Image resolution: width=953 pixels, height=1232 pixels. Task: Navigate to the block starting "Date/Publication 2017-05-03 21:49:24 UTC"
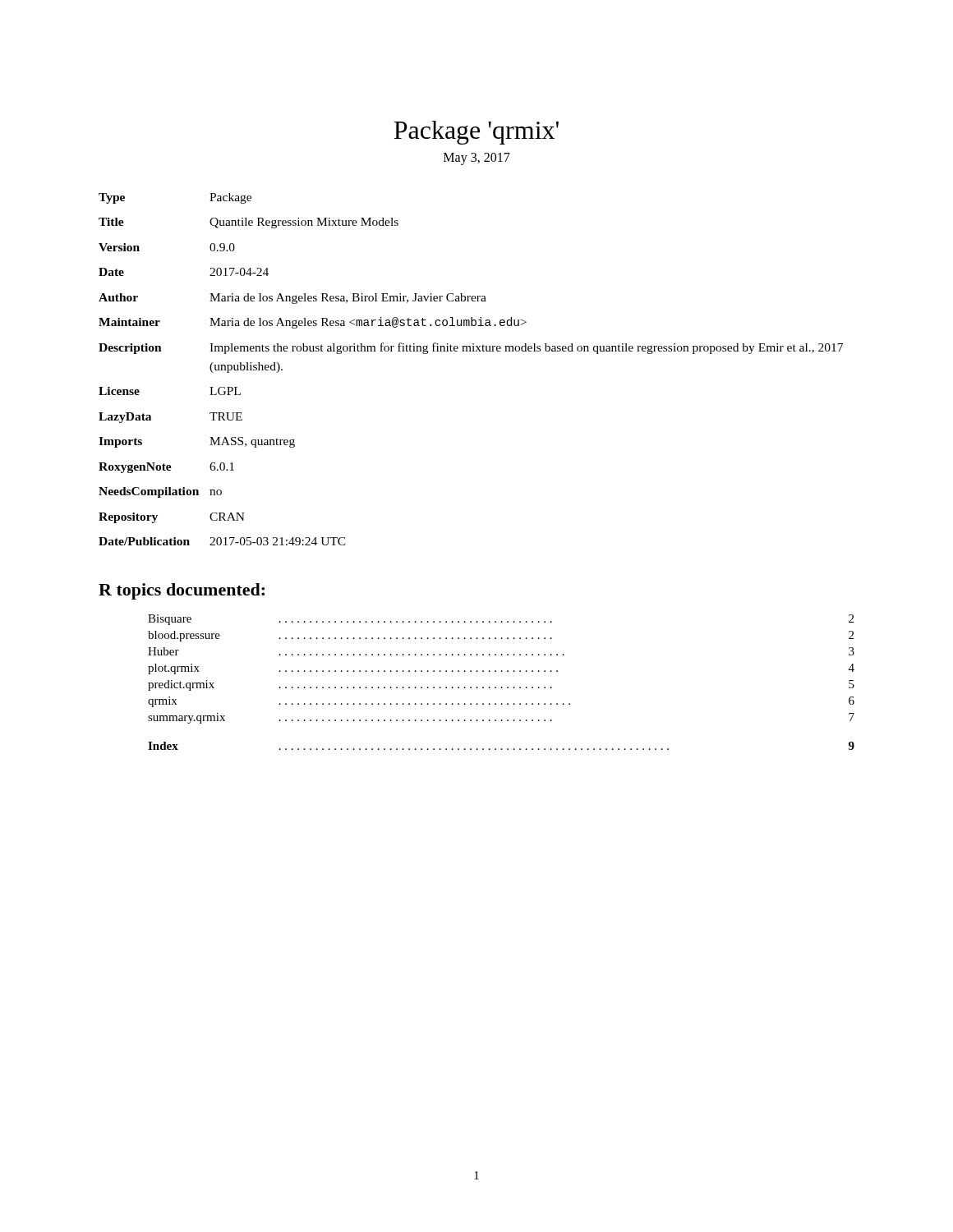(222, 541)
